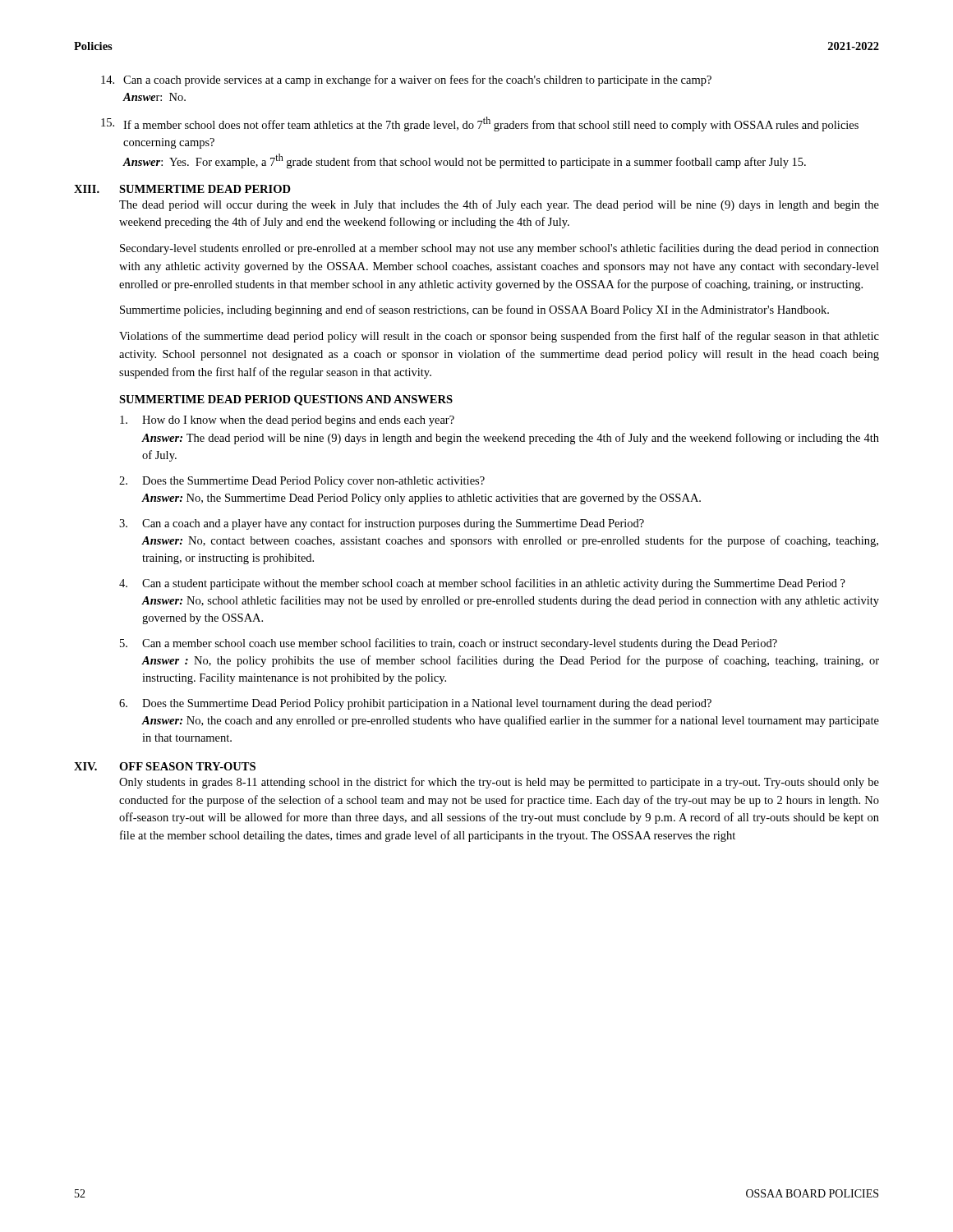Where is the passage that starts "6. Does the Summertime Dead Period Policy prohibit"?
953x1232 pixels.
tap(499, 720)
